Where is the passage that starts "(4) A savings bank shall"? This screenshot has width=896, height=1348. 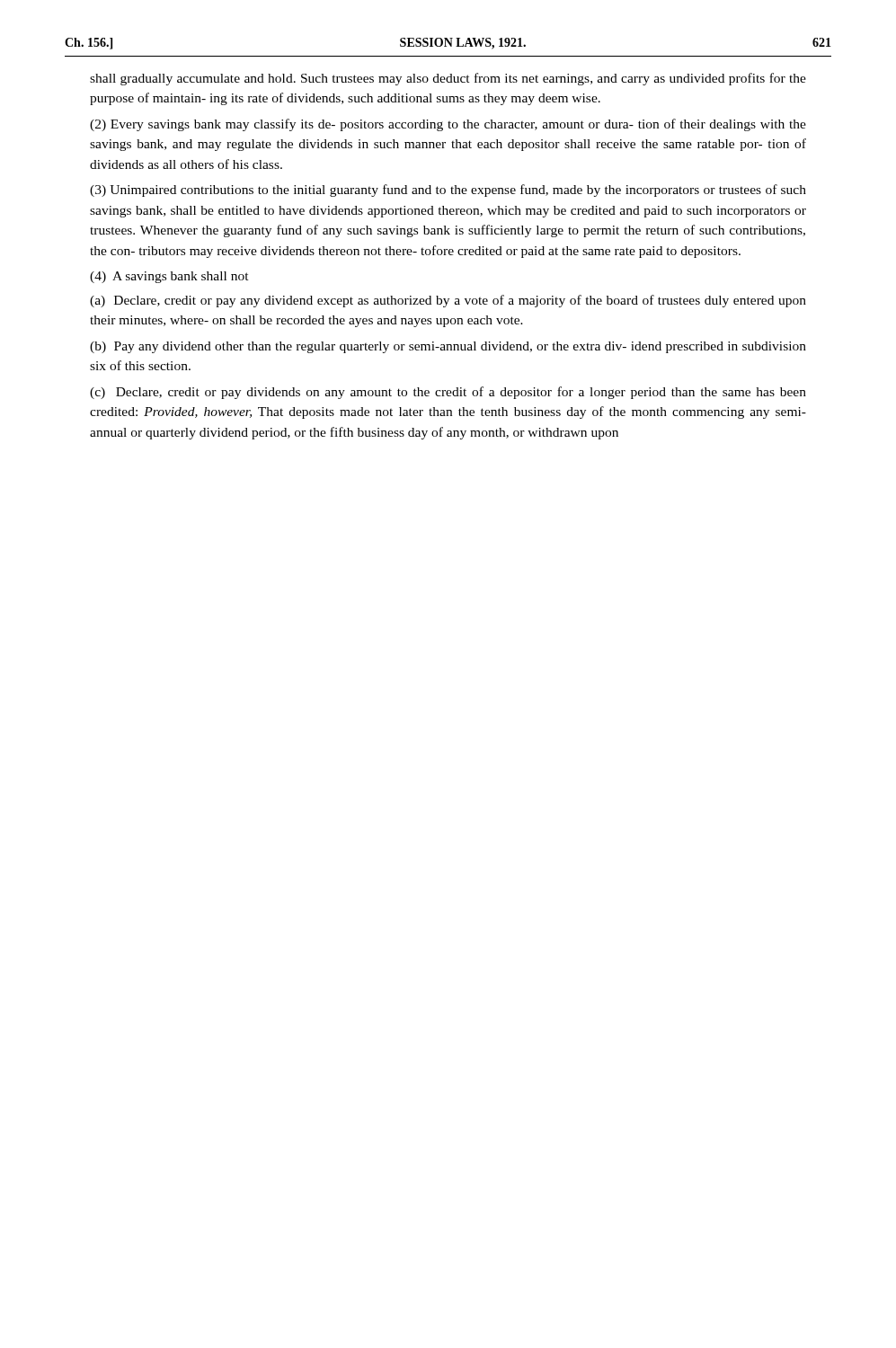[x=169, y=277]
